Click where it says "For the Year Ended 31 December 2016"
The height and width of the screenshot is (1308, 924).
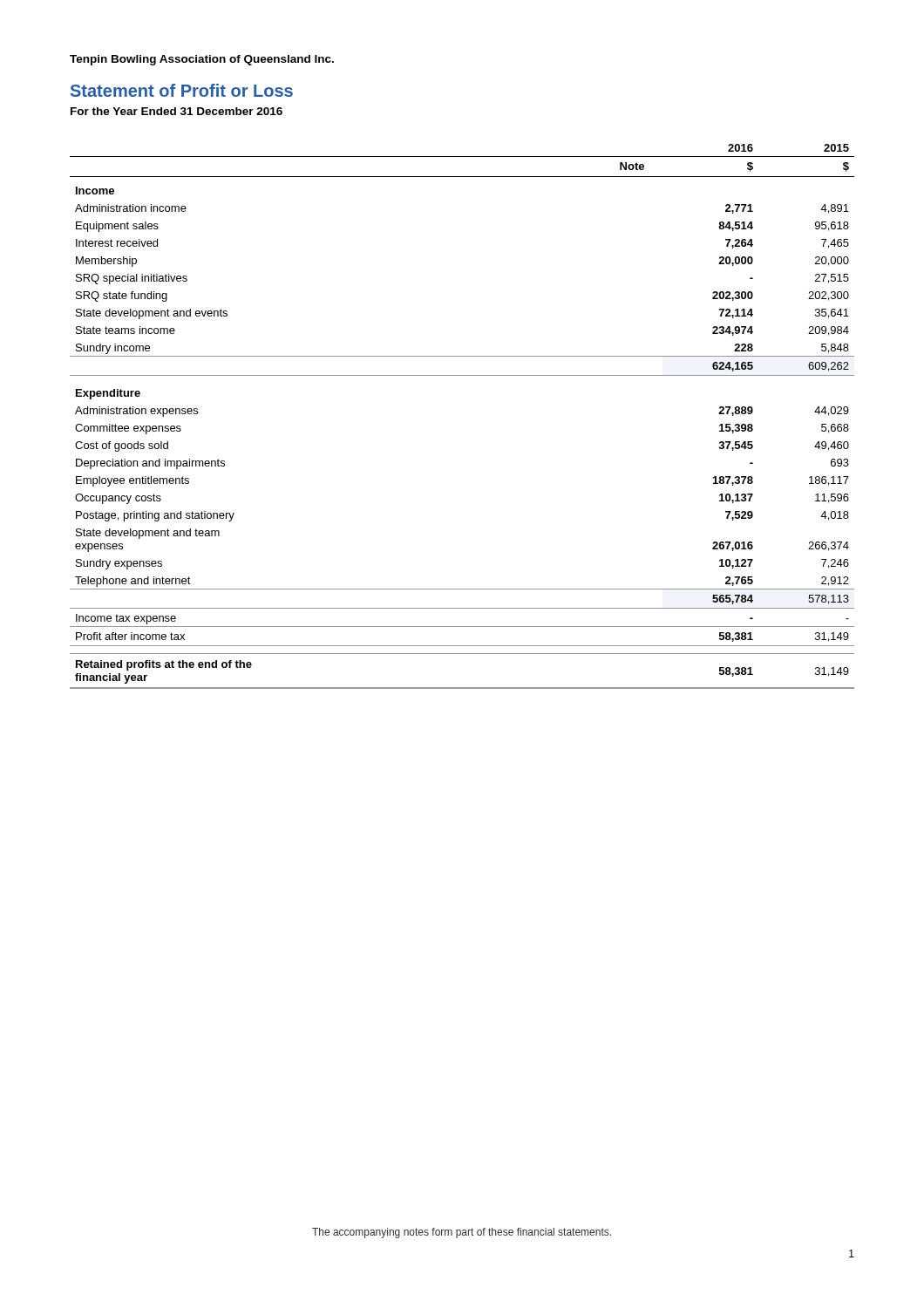[x=176, y=111]
